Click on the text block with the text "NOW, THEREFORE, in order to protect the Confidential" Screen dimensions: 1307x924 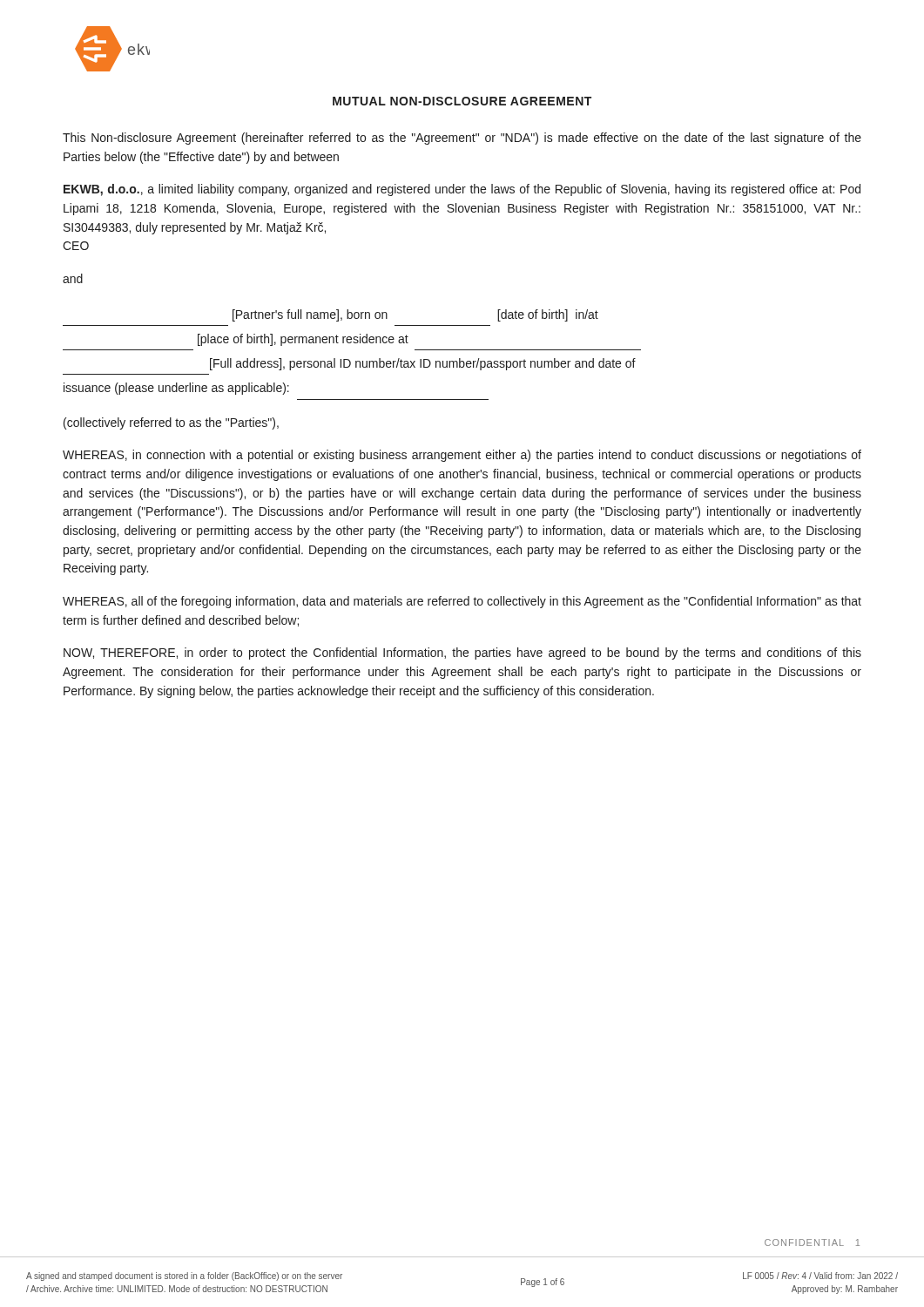(462, 672)
